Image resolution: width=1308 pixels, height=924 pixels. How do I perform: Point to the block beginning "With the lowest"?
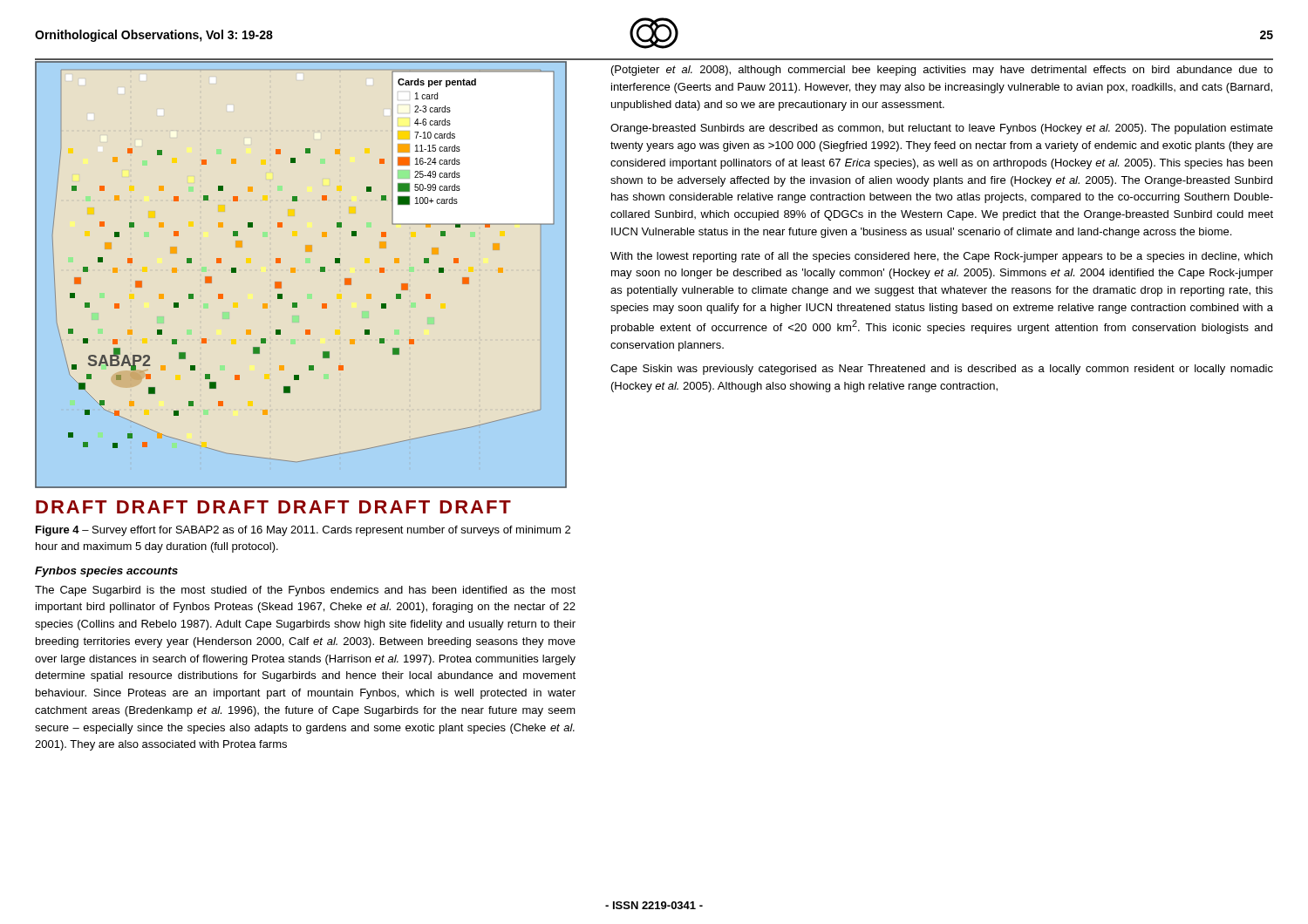(942, 300)
